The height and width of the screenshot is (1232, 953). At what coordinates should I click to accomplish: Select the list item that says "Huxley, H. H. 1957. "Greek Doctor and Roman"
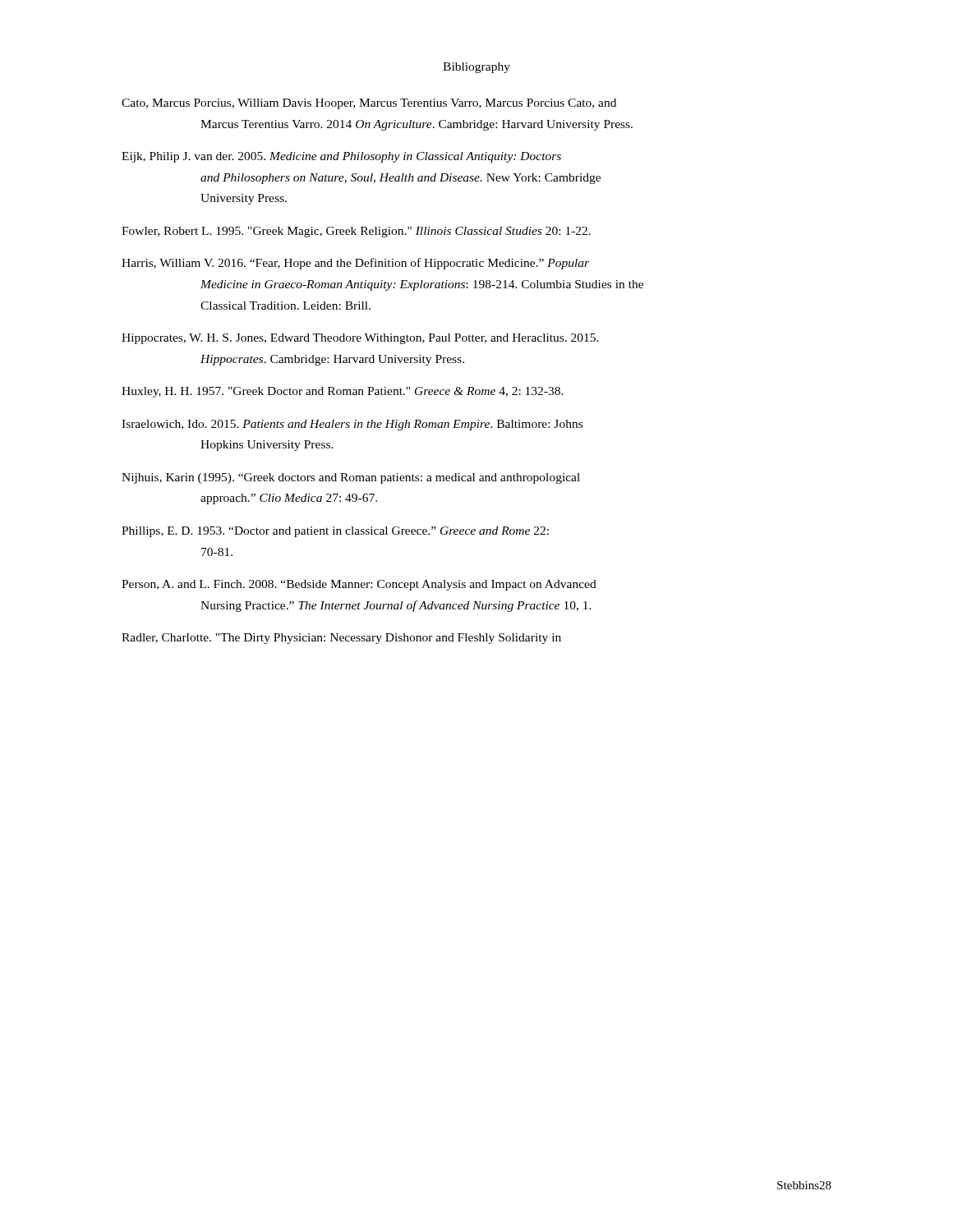(x=343, y=391)
